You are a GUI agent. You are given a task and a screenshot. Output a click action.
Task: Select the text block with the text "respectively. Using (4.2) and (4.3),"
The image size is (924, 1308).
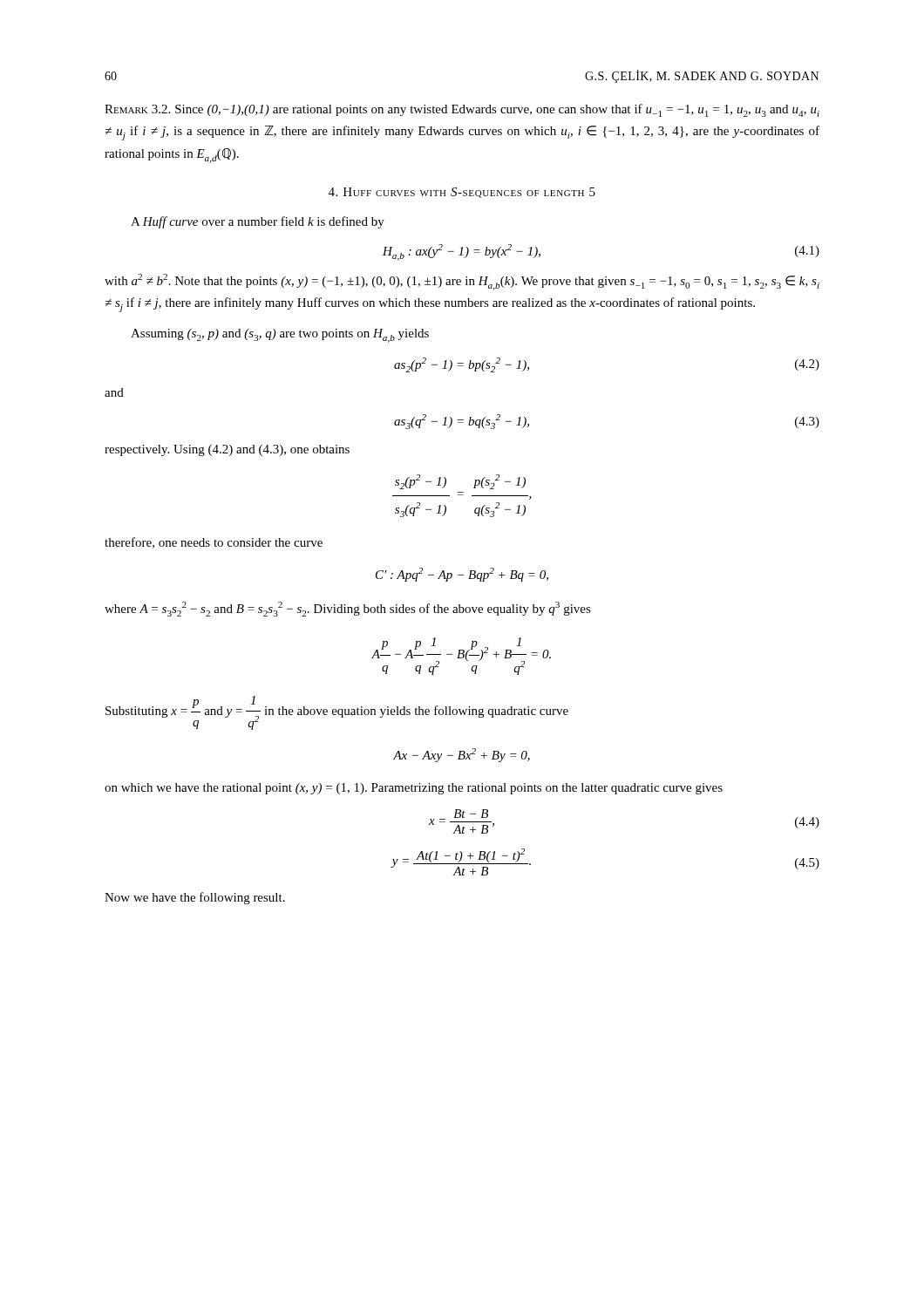point(227,450)
